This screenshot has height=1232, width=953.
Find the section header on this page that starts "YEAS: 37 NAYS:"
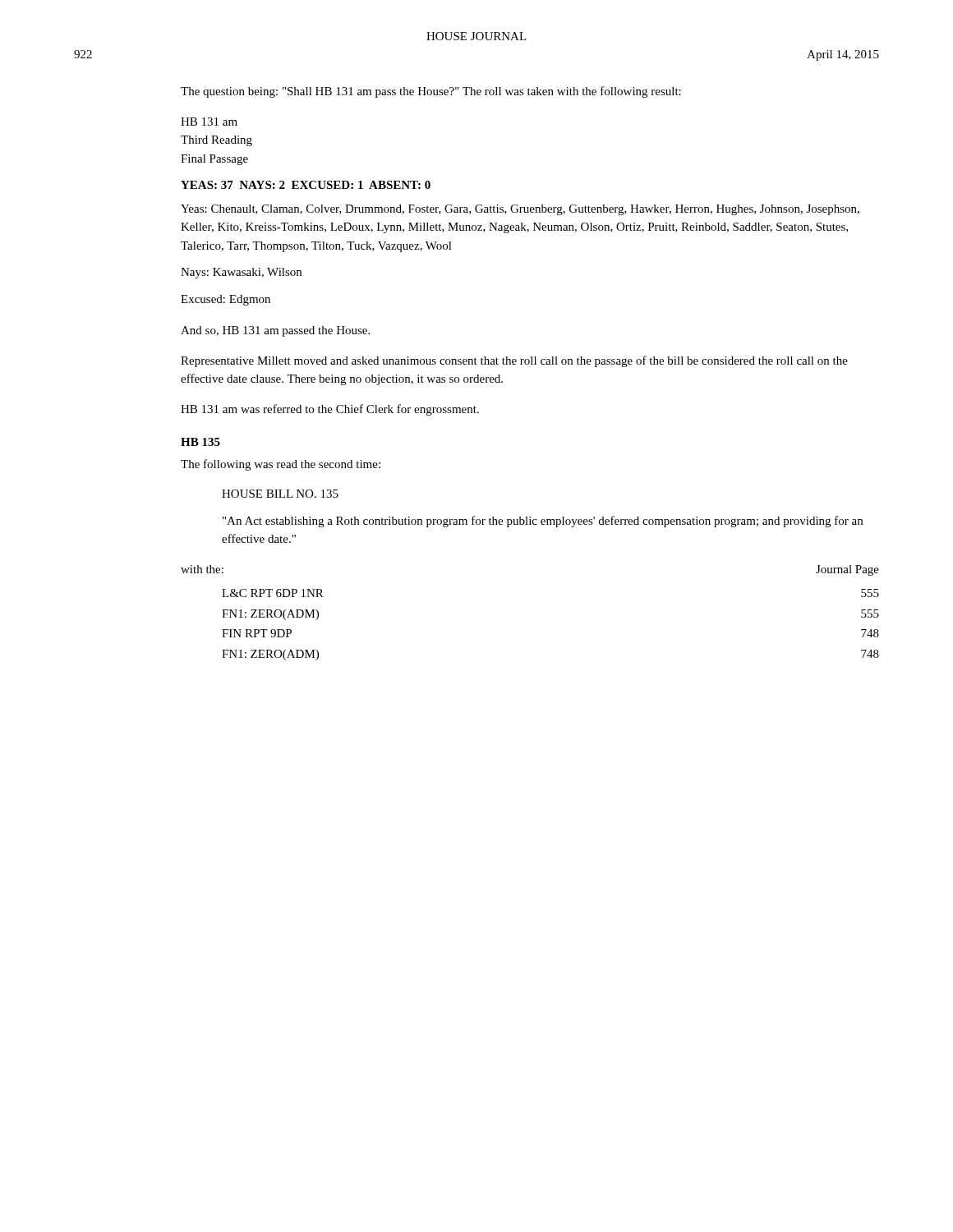(306, 185)
